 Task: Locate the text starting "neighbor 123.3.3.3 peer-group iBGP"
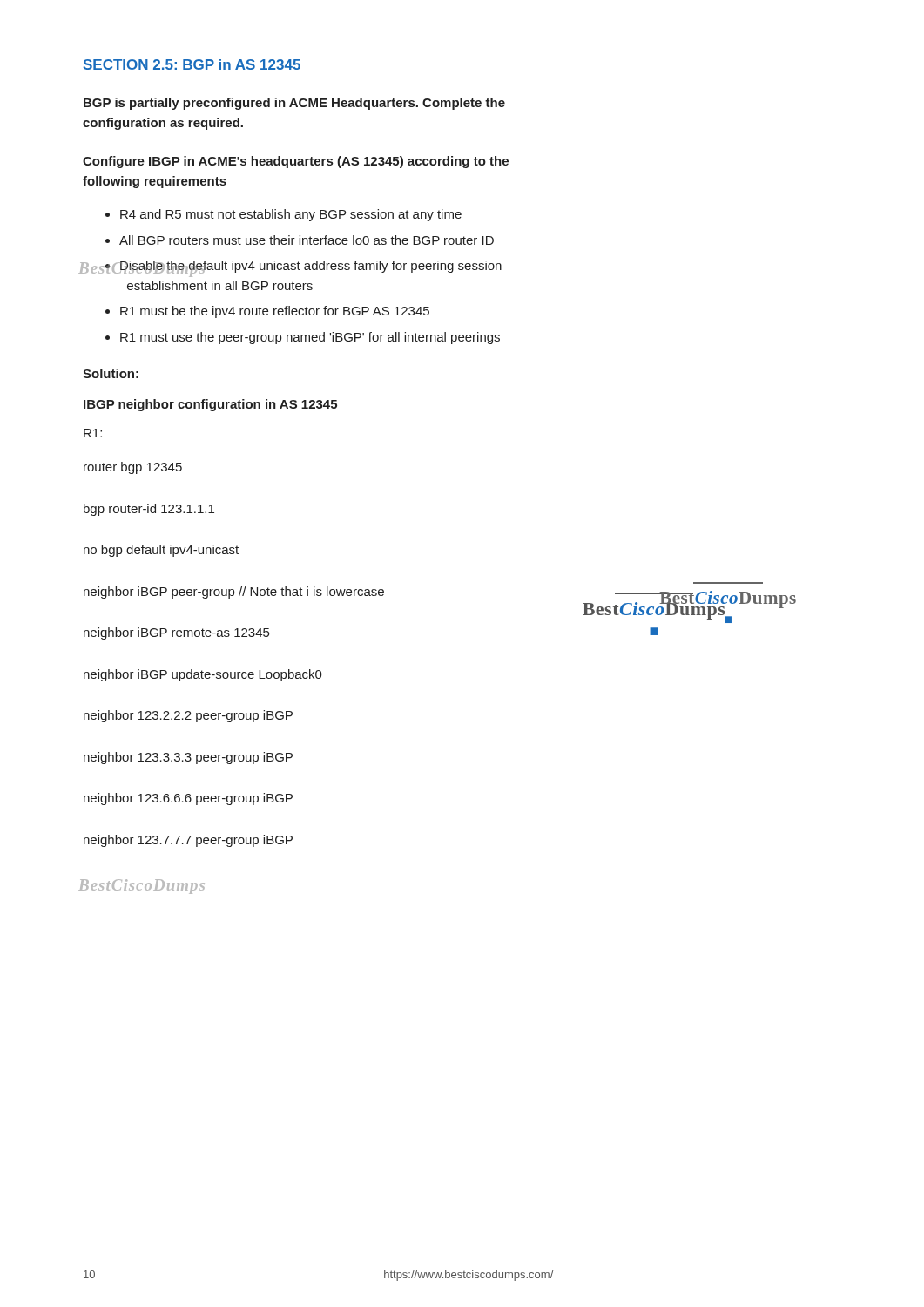(188, 756)
